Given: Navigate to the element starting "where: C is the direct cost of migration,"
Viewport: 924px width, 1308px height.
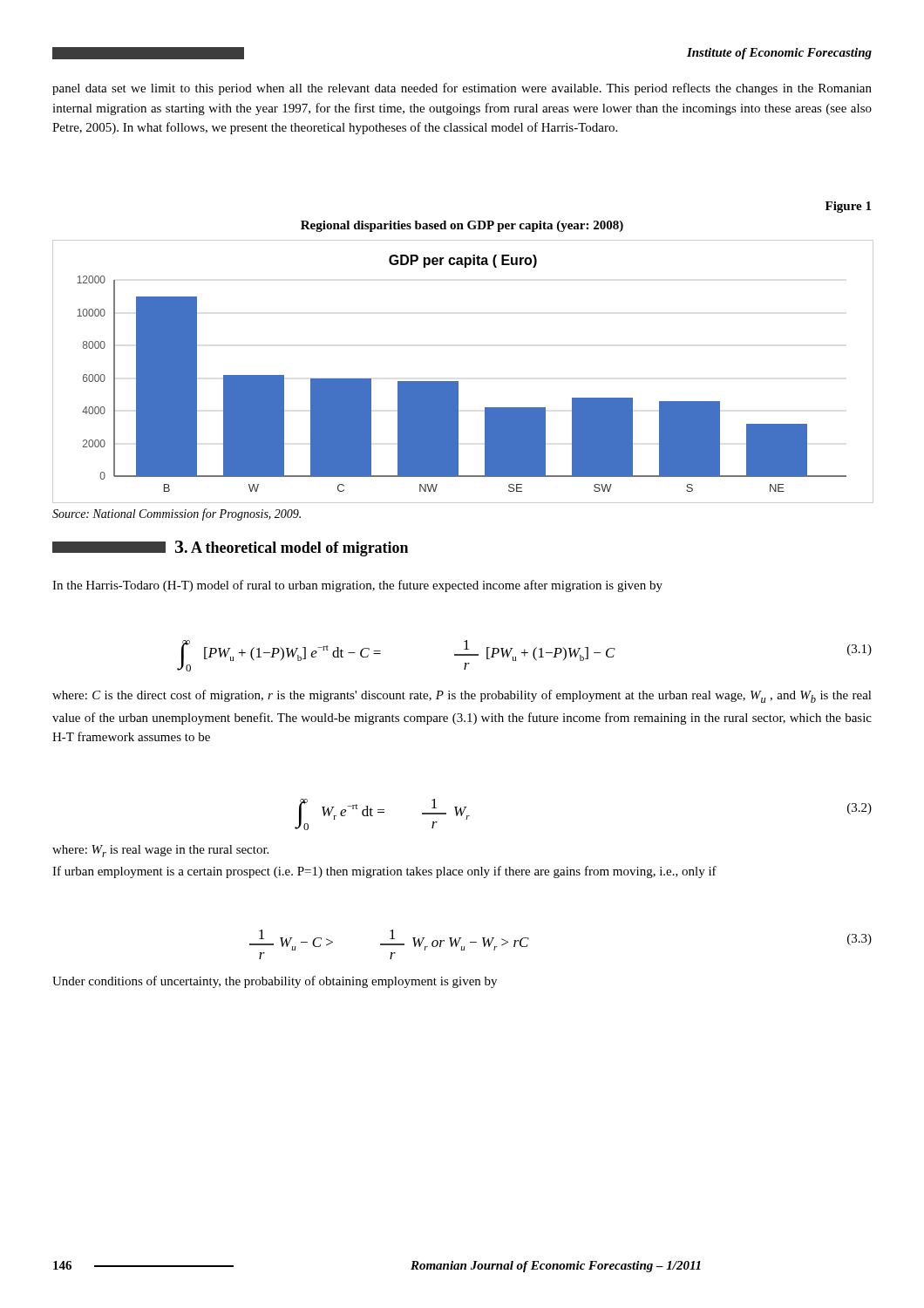Looking at the screenshot, I should (x=462, y=716).
